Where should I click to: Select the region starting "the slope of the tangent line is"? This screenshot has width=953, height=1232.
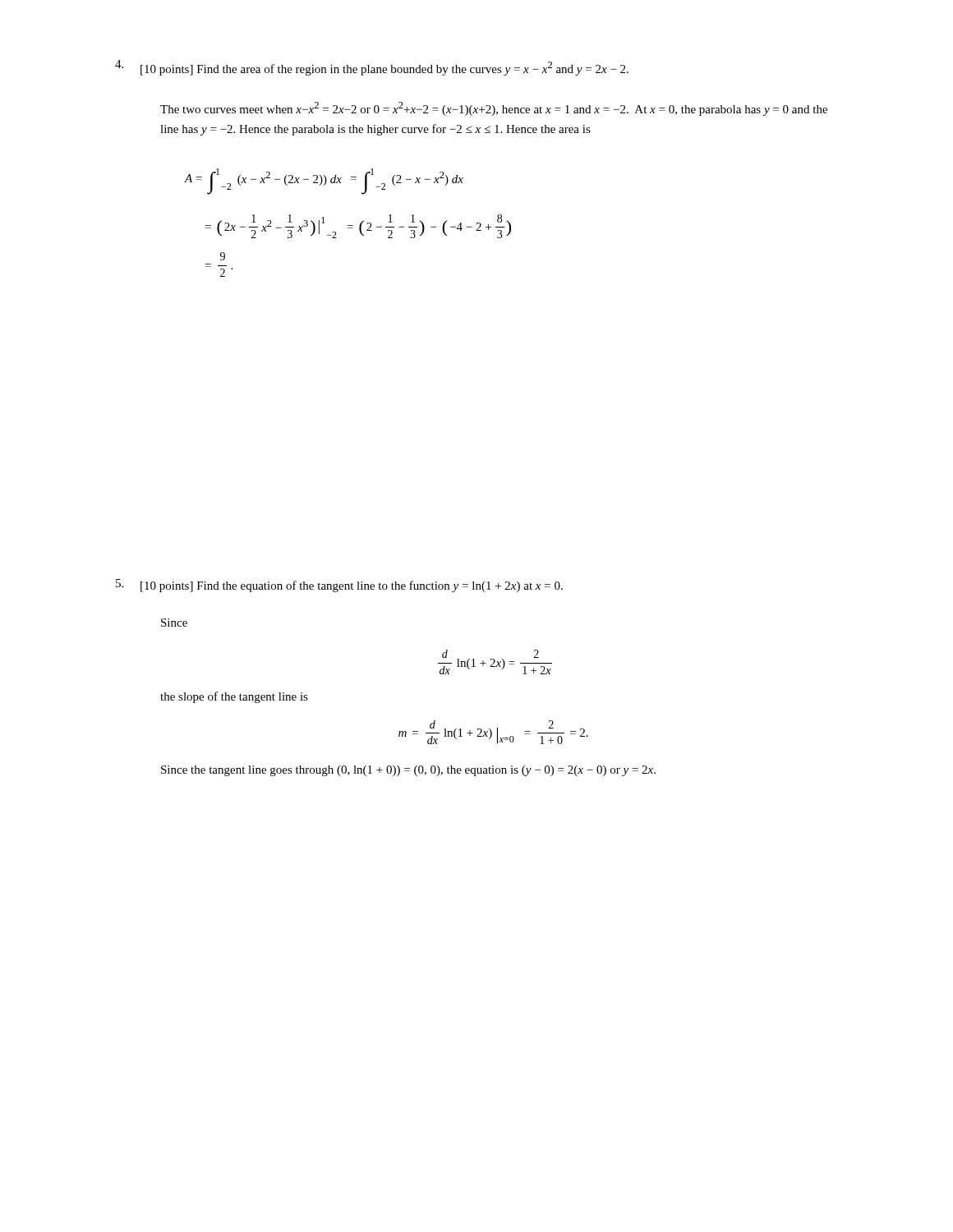click(234, 696)
